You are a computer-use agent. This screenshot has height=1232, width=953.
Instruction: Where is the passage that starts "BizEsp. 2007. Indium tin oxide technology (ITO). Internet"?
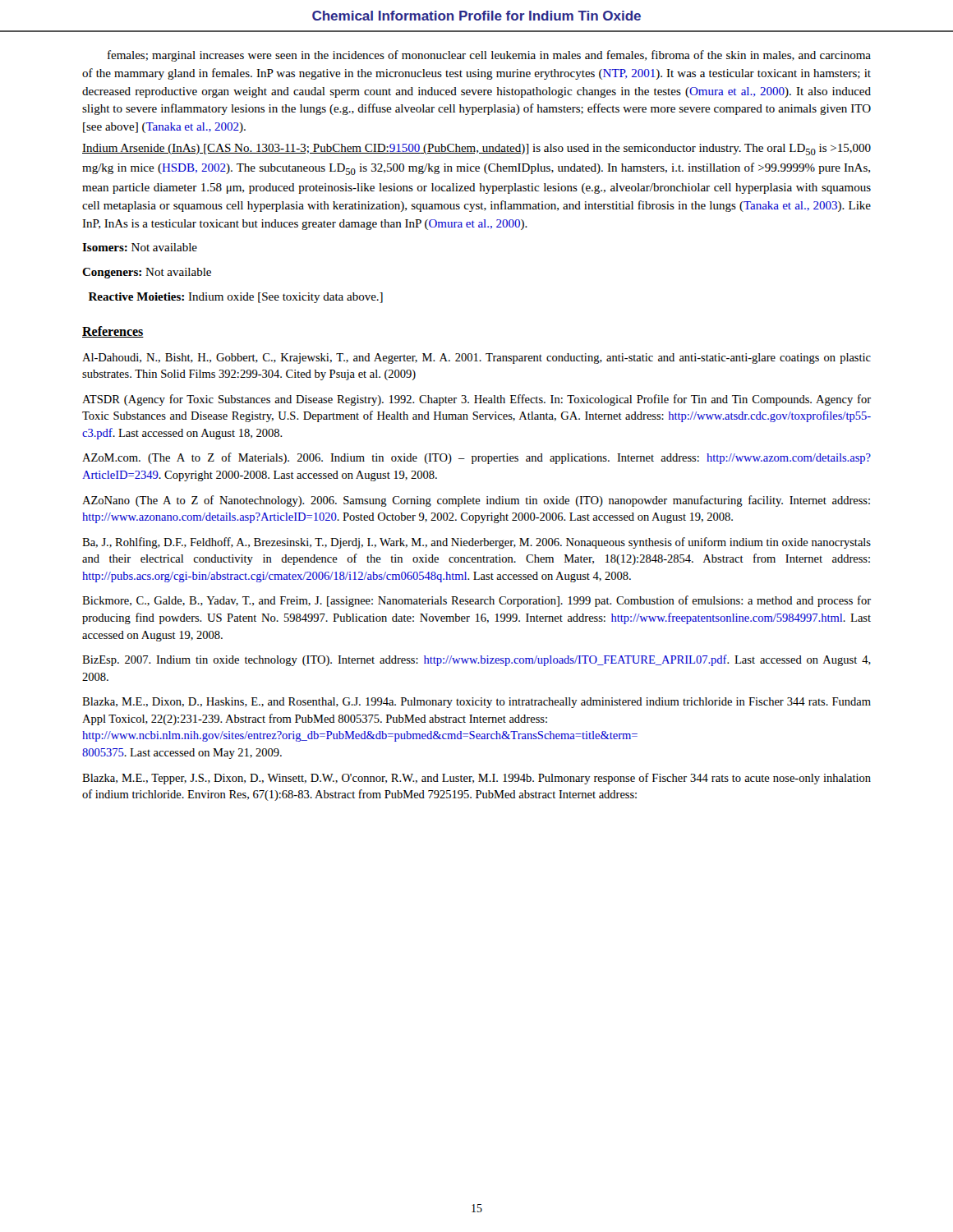click(476, 668)
